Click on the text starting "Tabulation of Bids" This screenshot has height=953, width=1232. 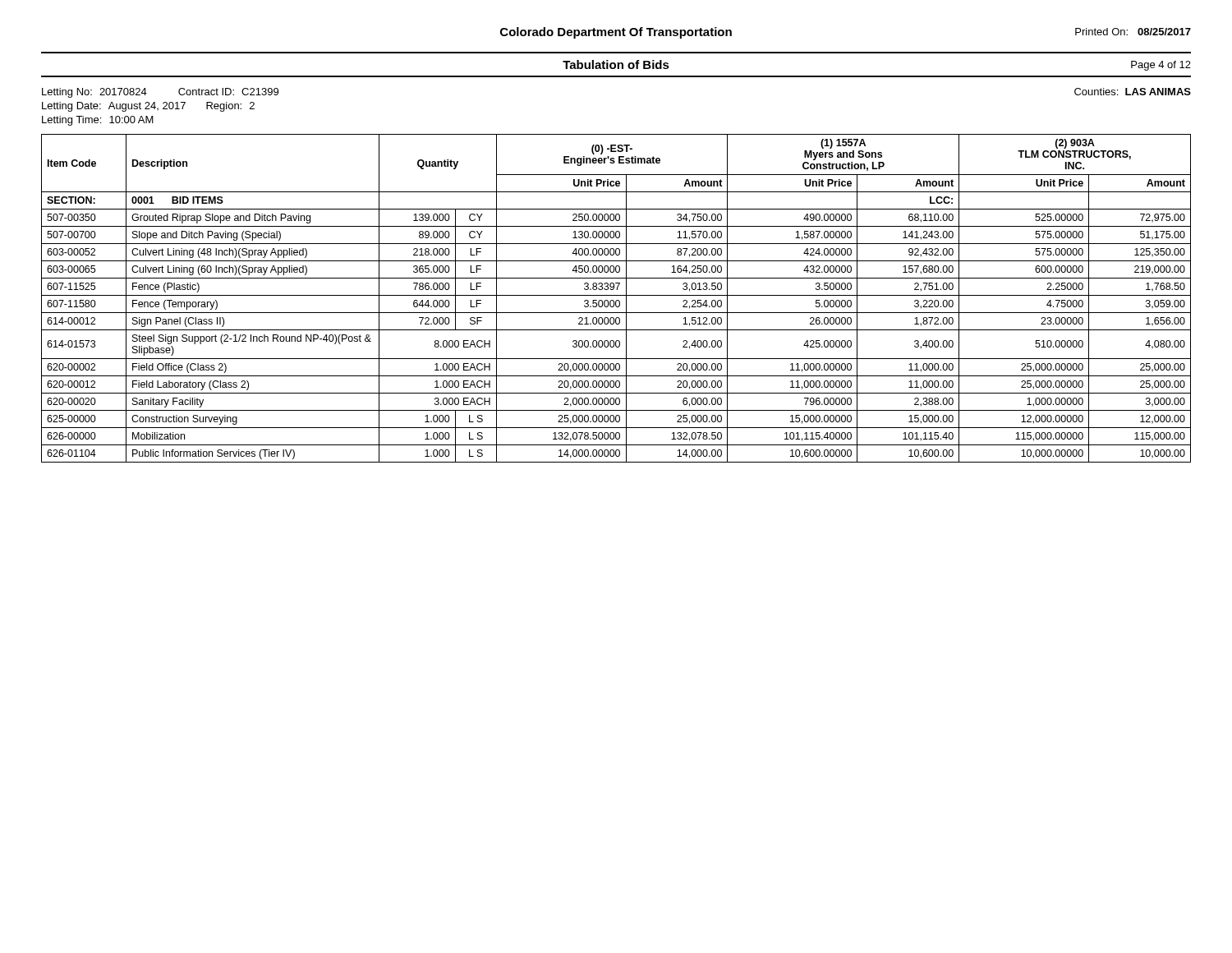pyautogui.click(x=616, y=64)
